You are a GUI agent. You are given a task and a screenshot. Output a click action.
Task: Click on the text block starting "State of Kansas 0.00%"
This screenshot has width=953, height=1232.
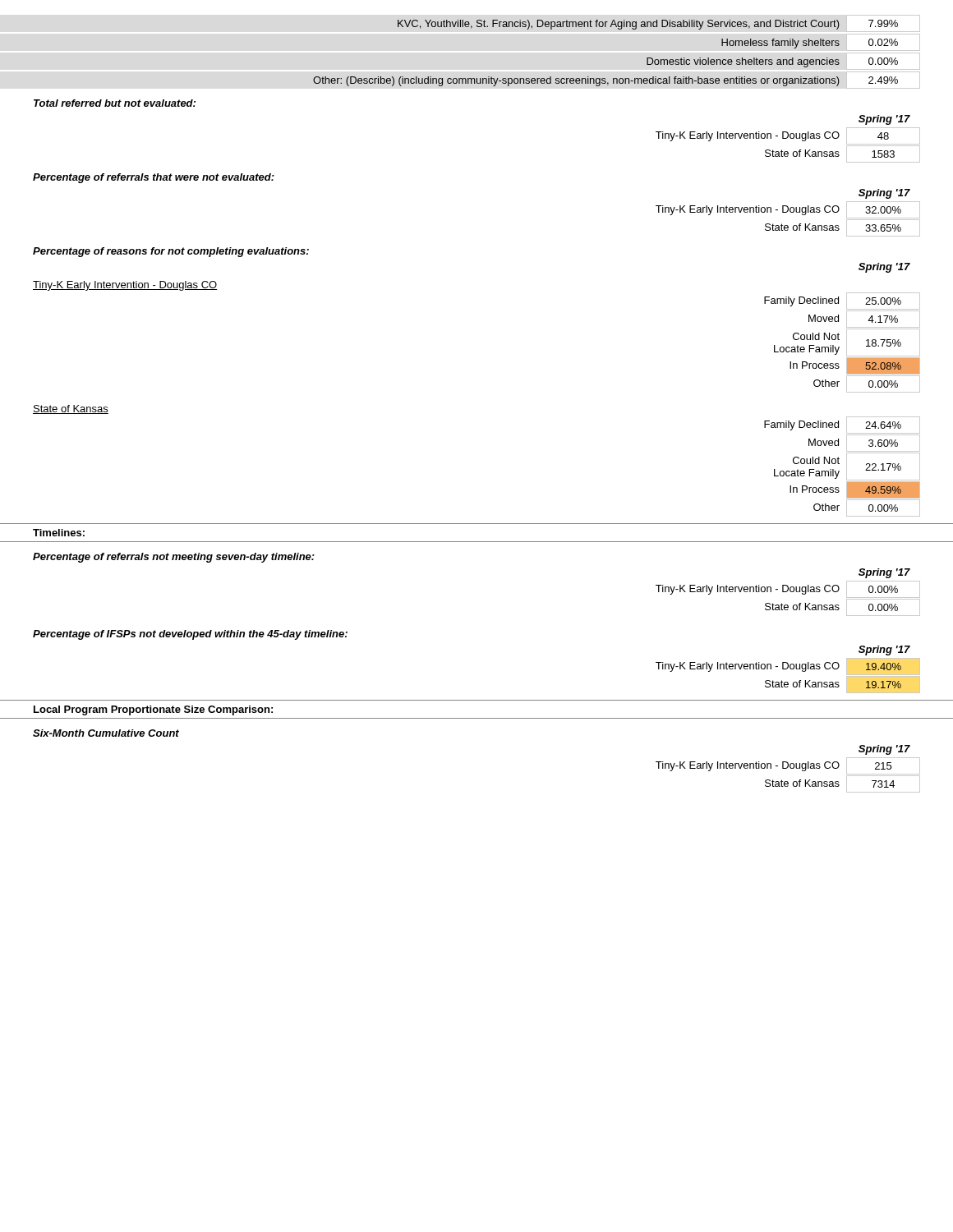coord(843,607)
